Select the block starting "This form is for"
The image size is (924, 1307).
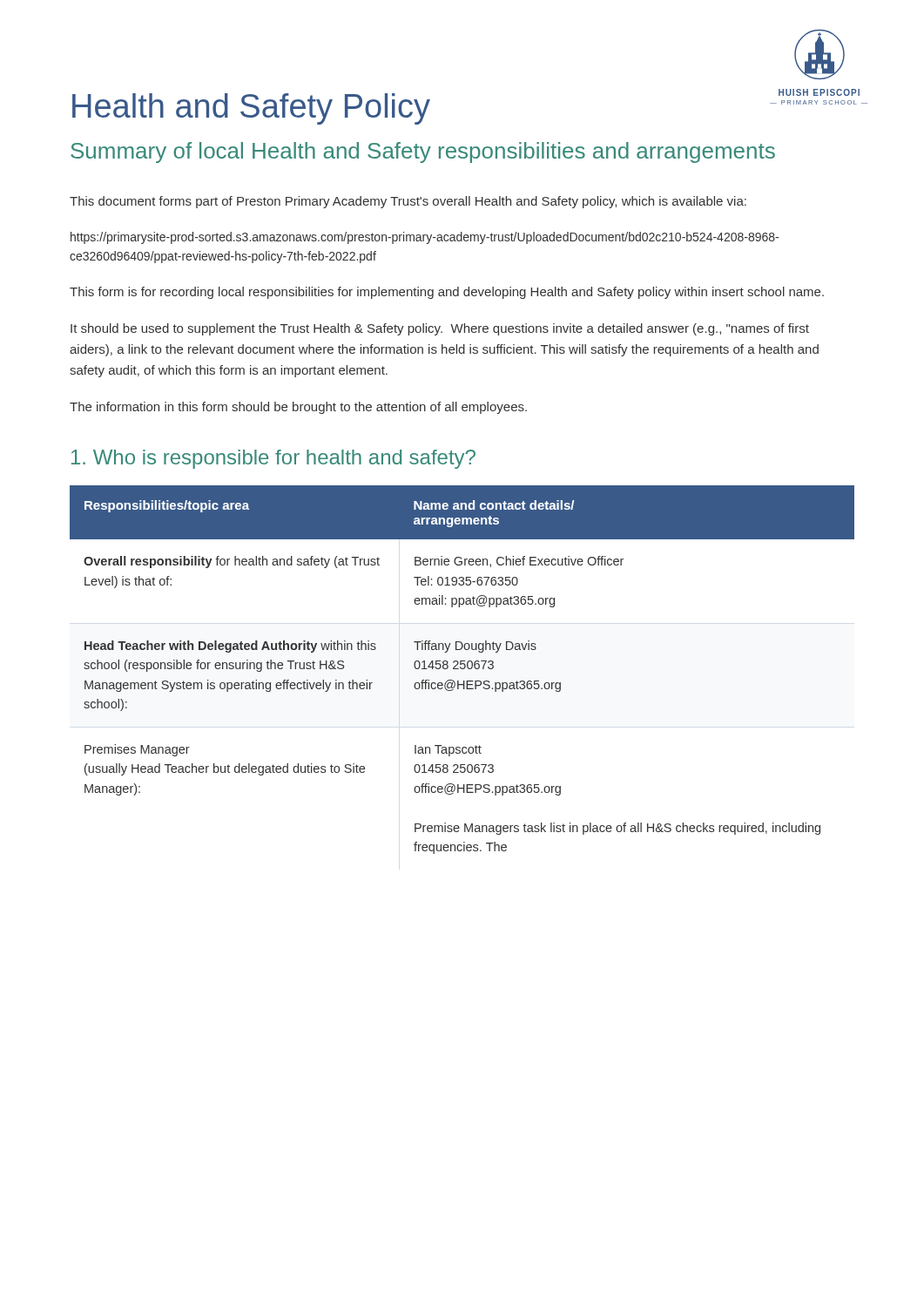(447, 292)
